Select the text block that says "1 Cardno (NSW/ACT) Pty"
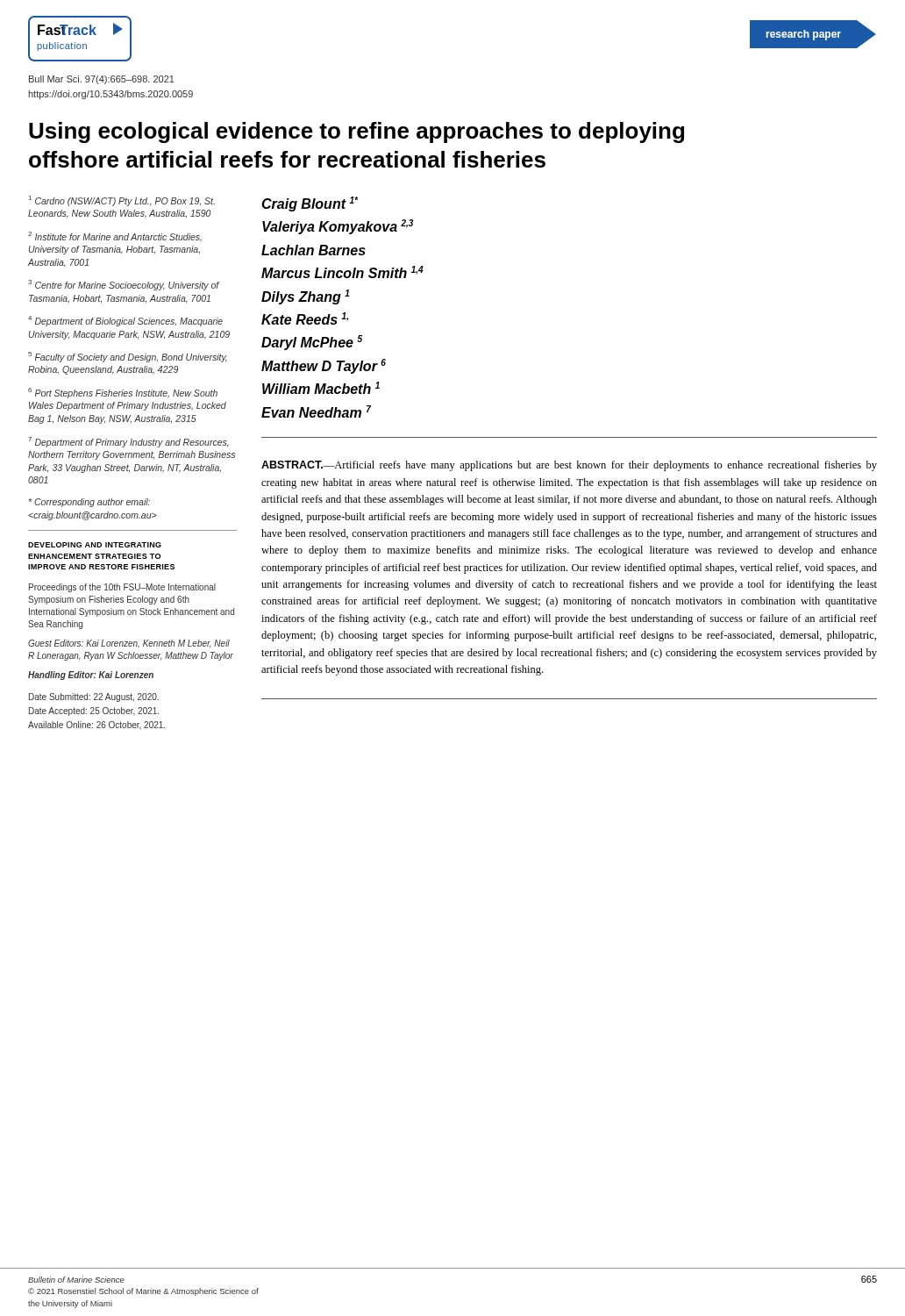Screen dimensions: 1316x905 [122, 206]
